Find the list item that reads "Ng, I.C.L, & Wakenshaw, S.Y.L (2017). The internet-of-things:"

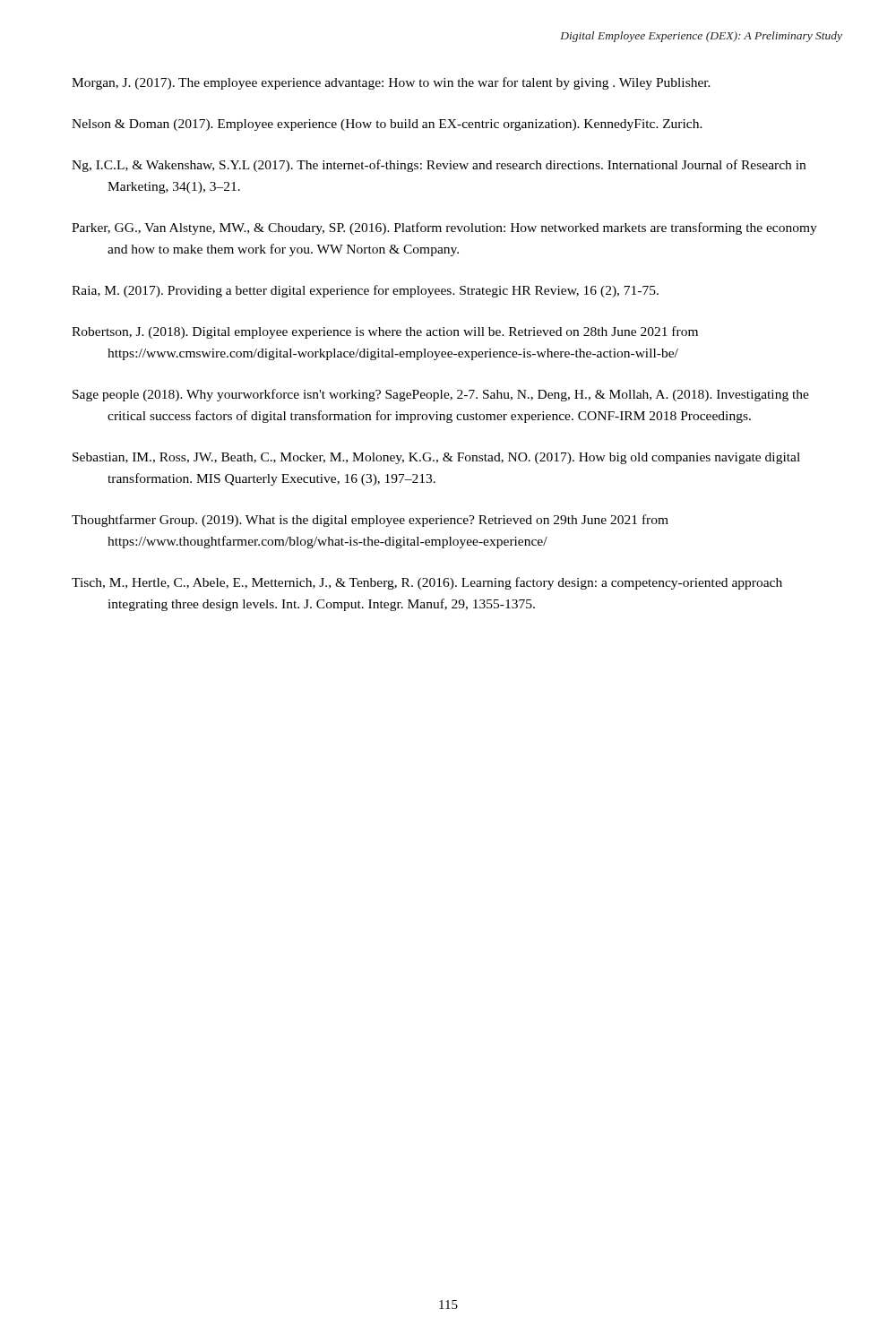(439, 175)
